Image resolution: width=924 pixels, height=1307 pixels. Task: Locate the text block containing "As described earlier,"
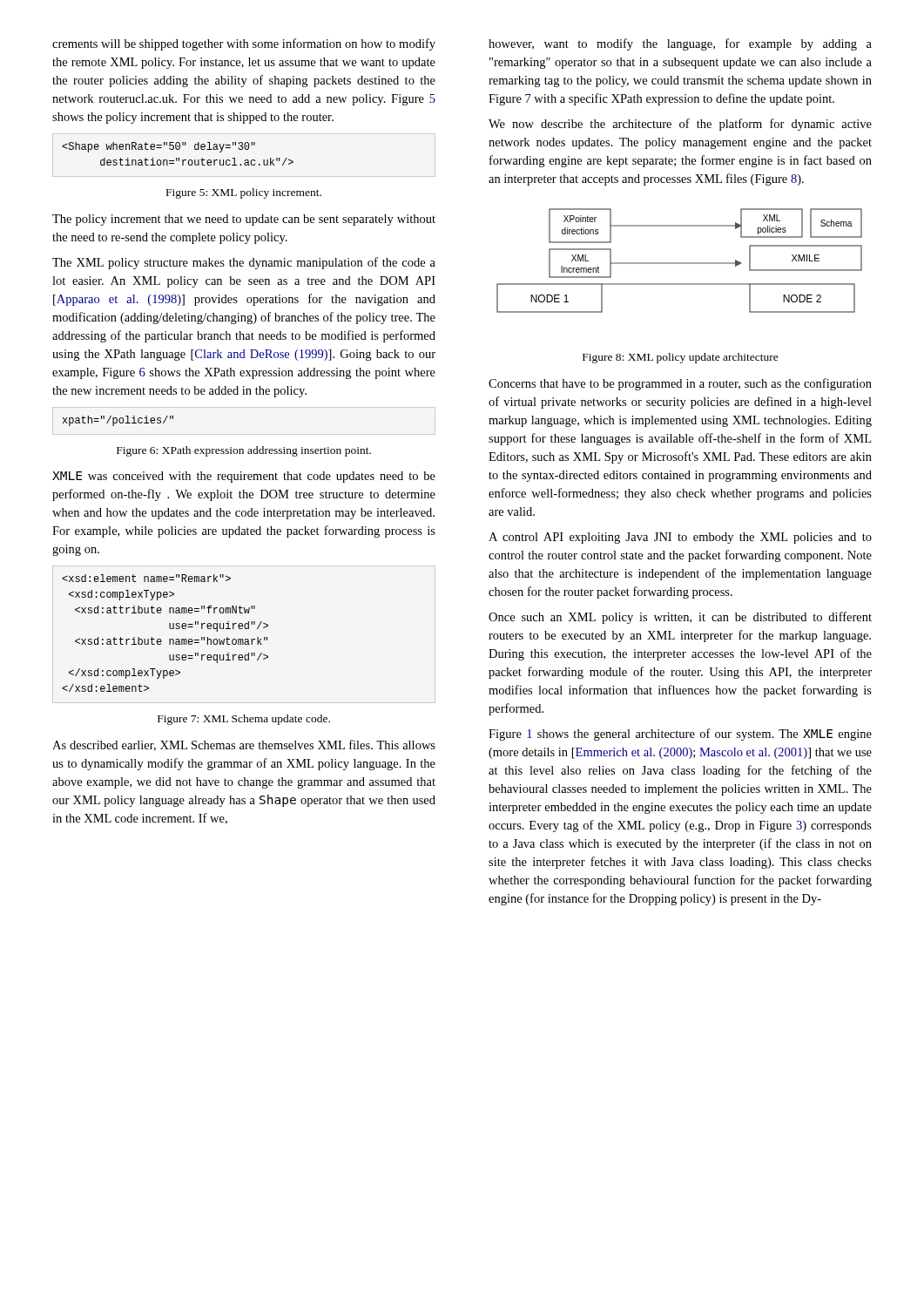[244, 782]
